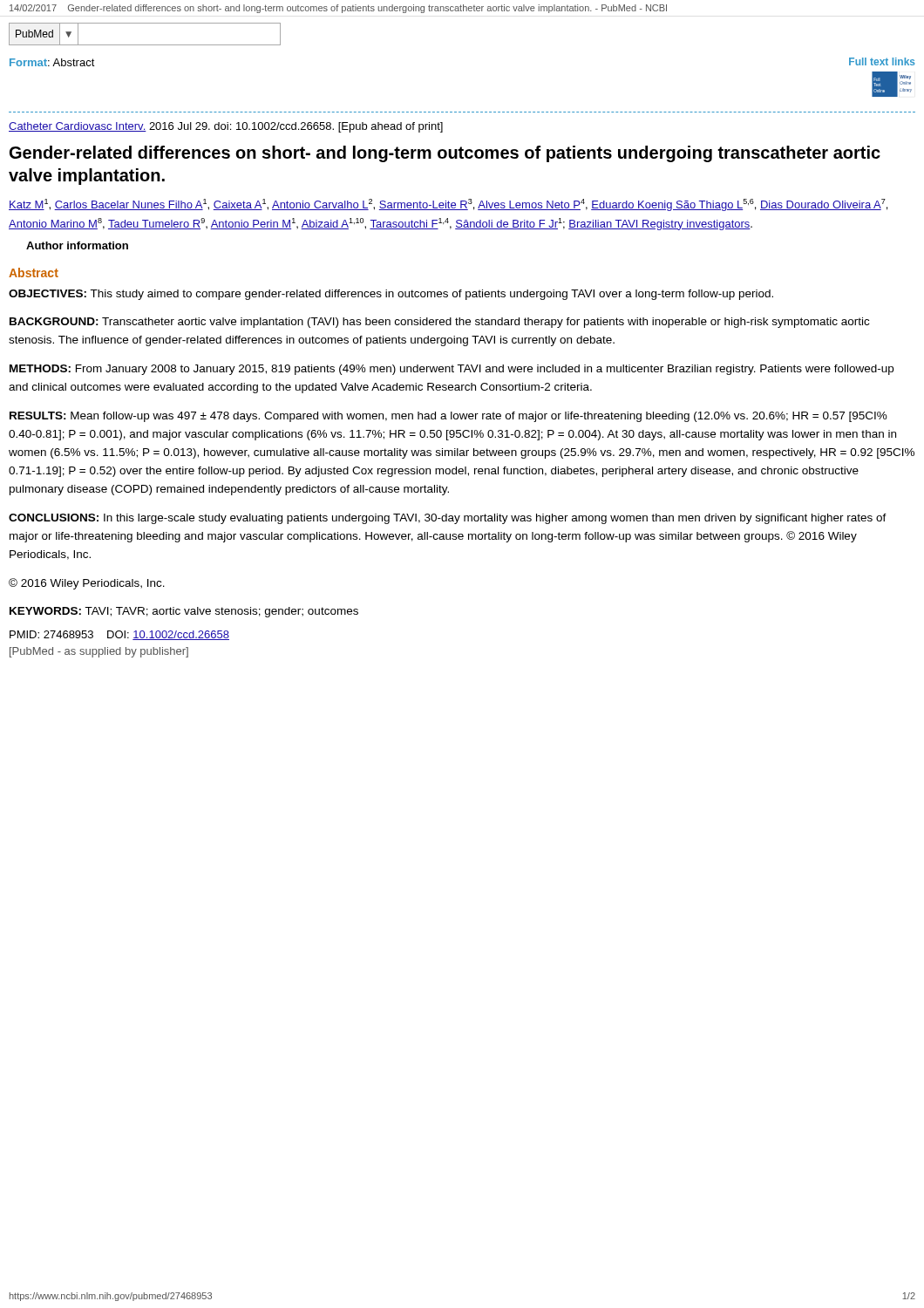Click on the text block starting "© 2016 Wiley Periodicals, Inc."
924x1308 pixels.
pos(87,582)
